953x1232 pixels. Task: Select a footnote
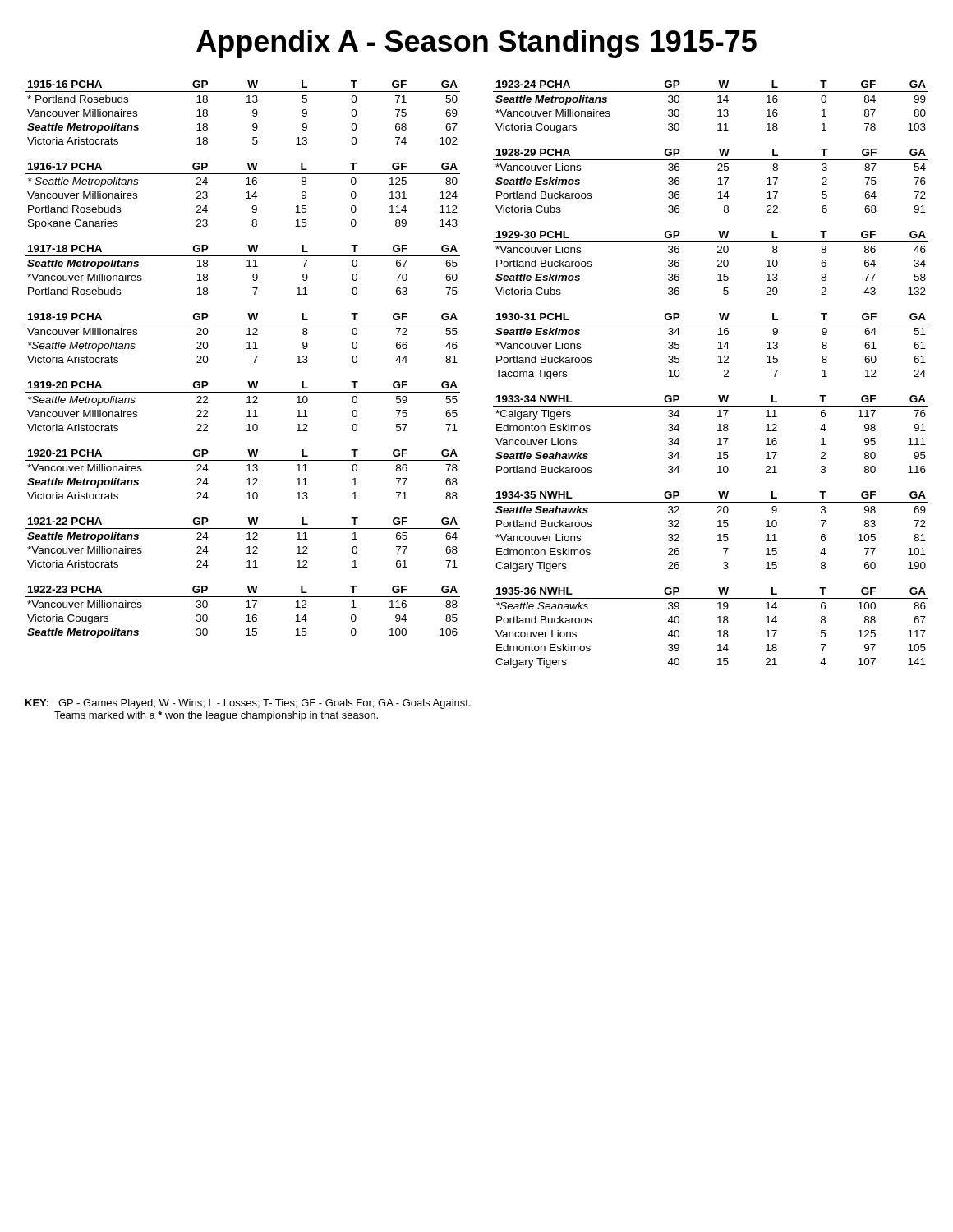(x=248, y=709)
